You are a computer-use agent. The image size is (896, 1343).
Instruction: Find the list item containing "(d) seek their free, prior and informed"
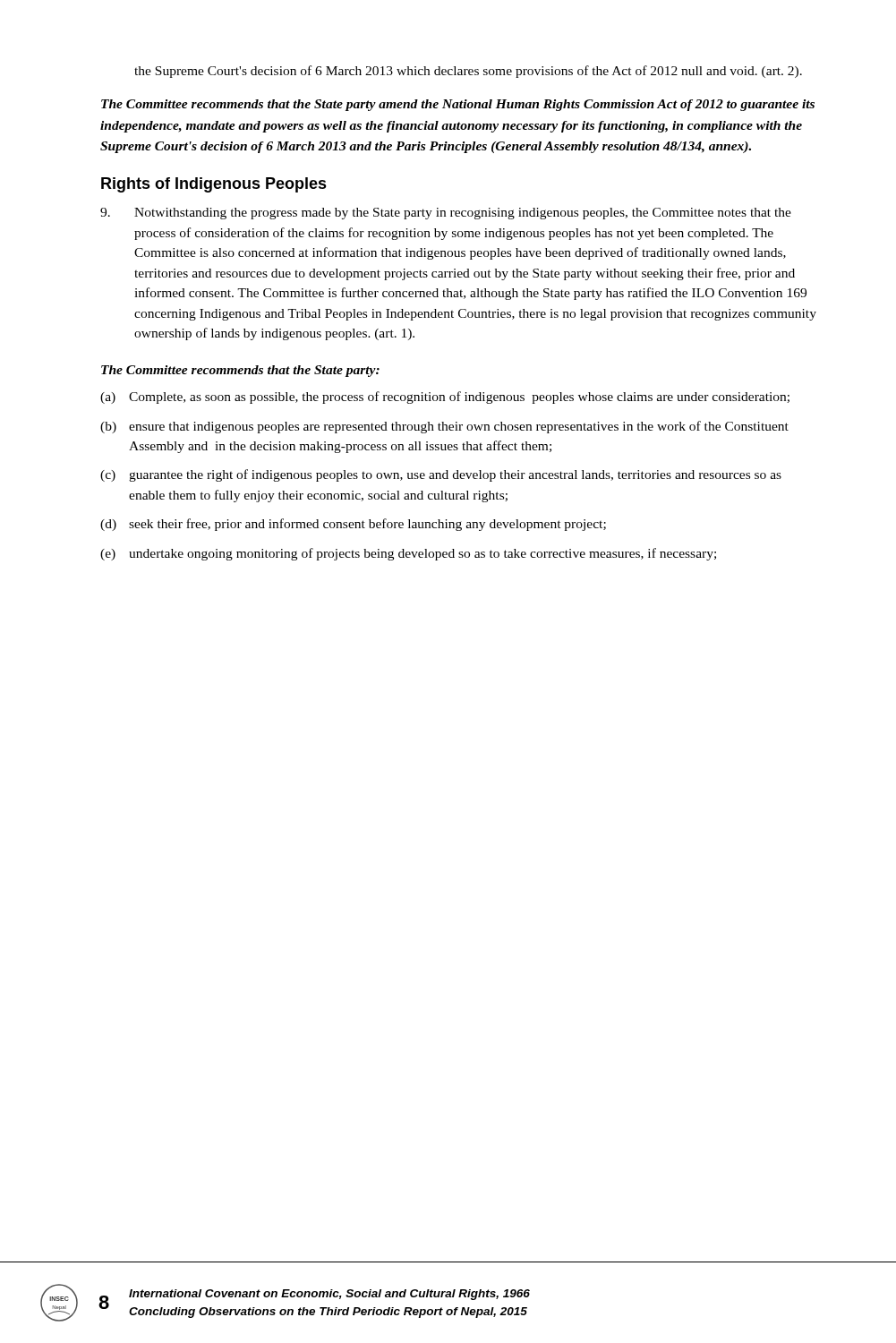[459, 524]
